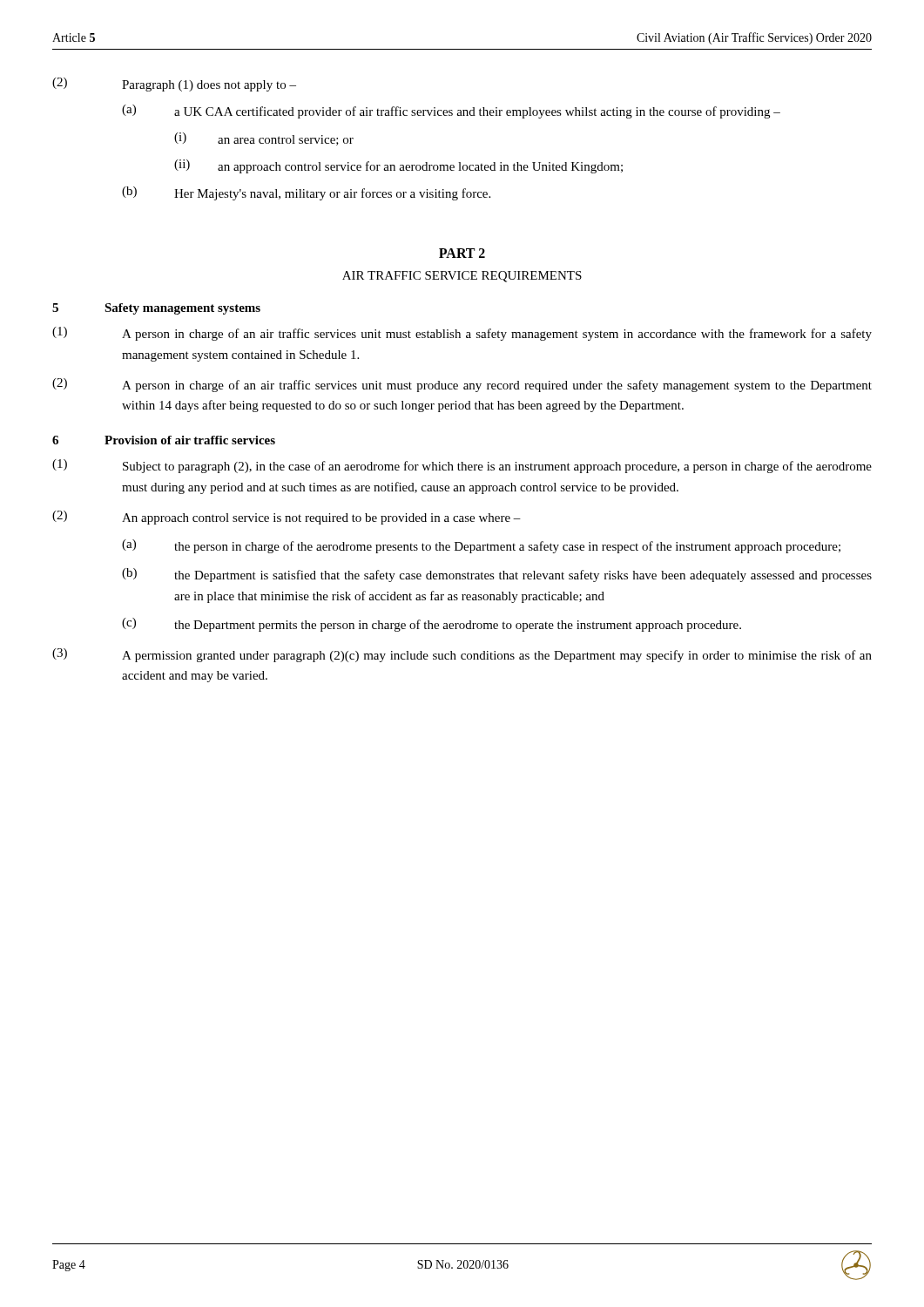Point to the element starting "(a) the person in charge"

point(497,547)
